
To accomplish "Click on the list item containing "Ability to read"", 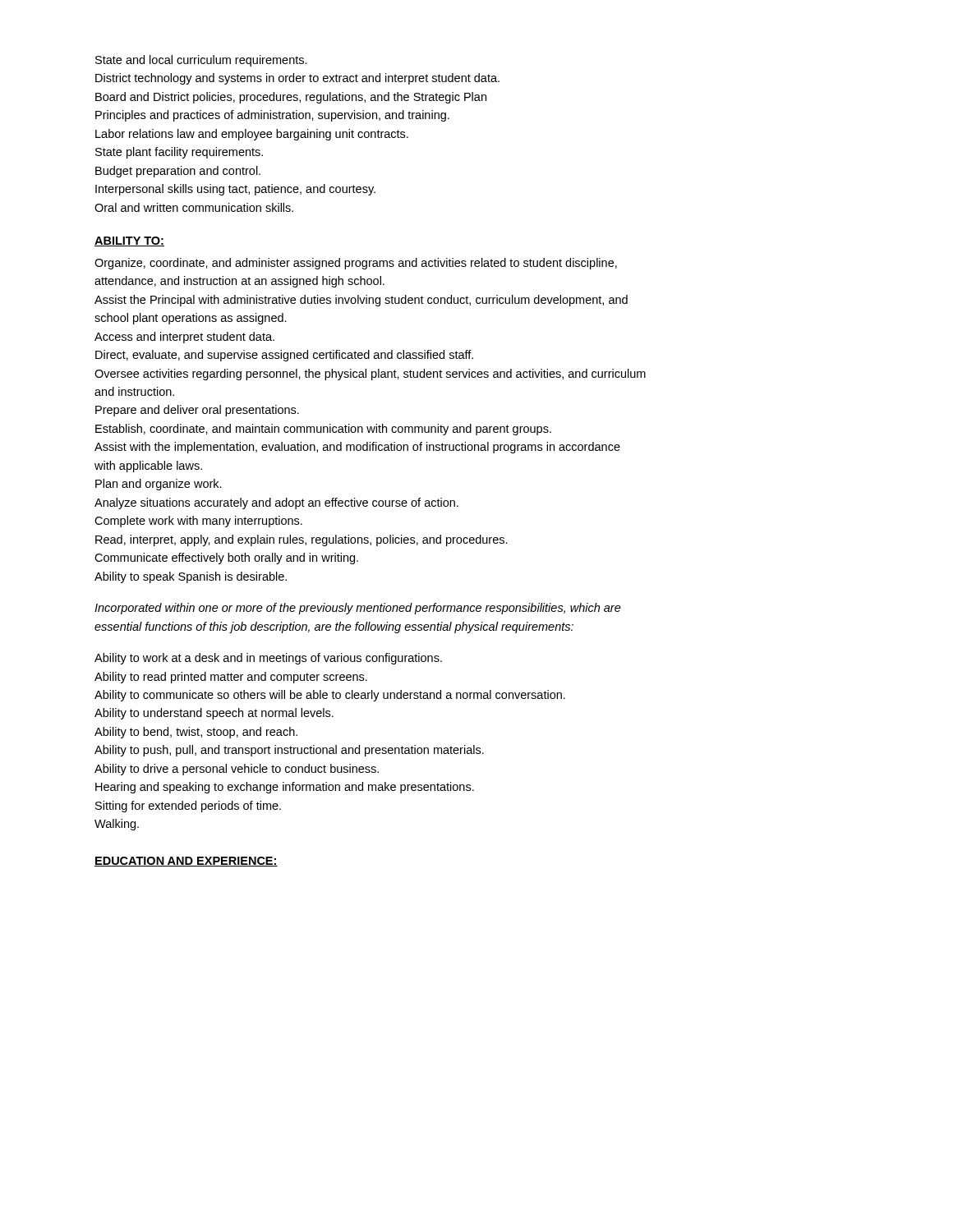I will [x=231, y=676].
